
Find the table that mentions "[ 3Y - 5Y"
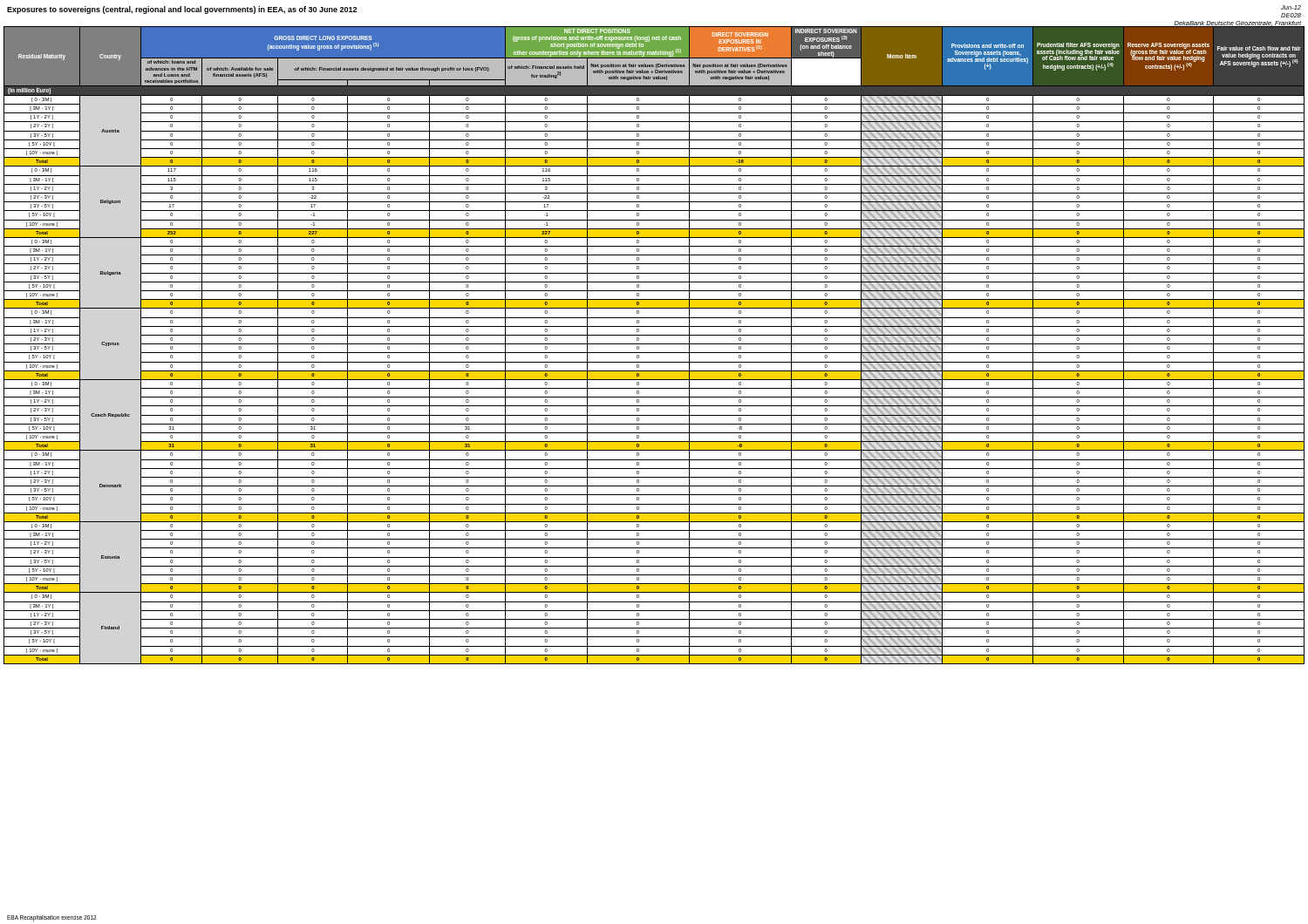(654, 466)
